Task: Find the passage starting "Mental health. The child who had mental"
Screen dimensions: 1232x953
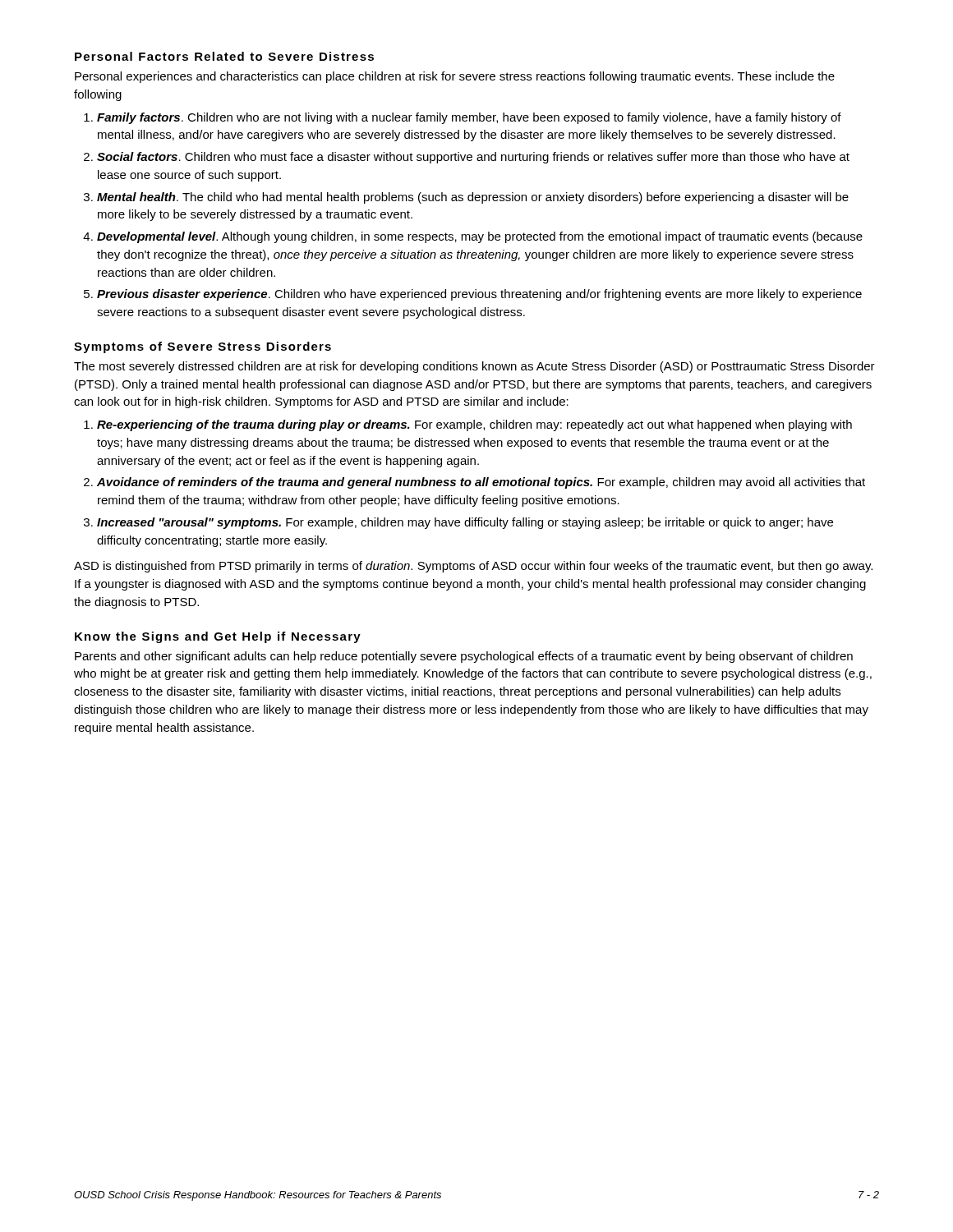Action: tap(473, 205)
